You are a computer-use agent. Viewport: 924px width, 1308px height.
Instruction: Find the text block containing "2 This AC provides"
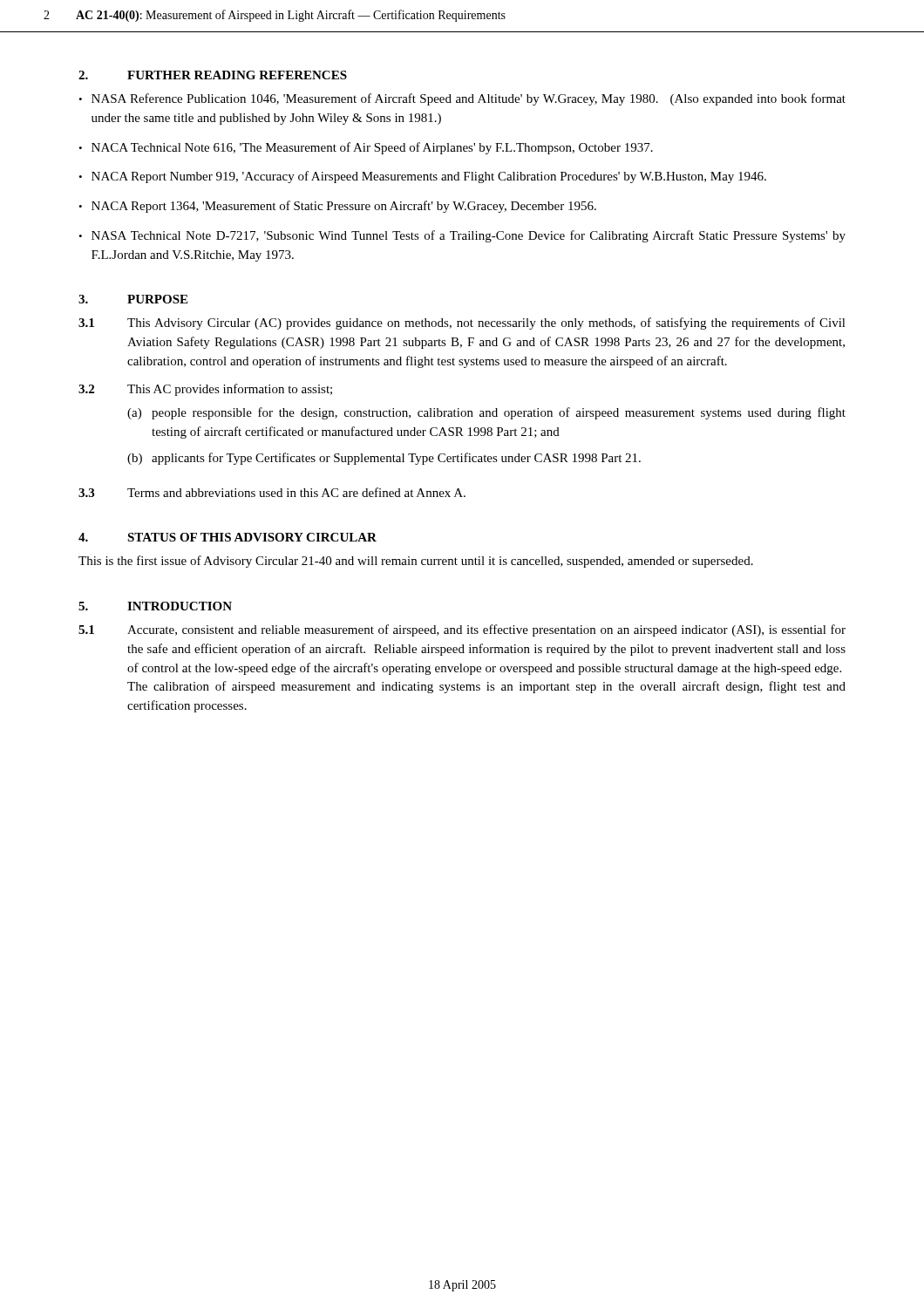[x=462, y=427]
